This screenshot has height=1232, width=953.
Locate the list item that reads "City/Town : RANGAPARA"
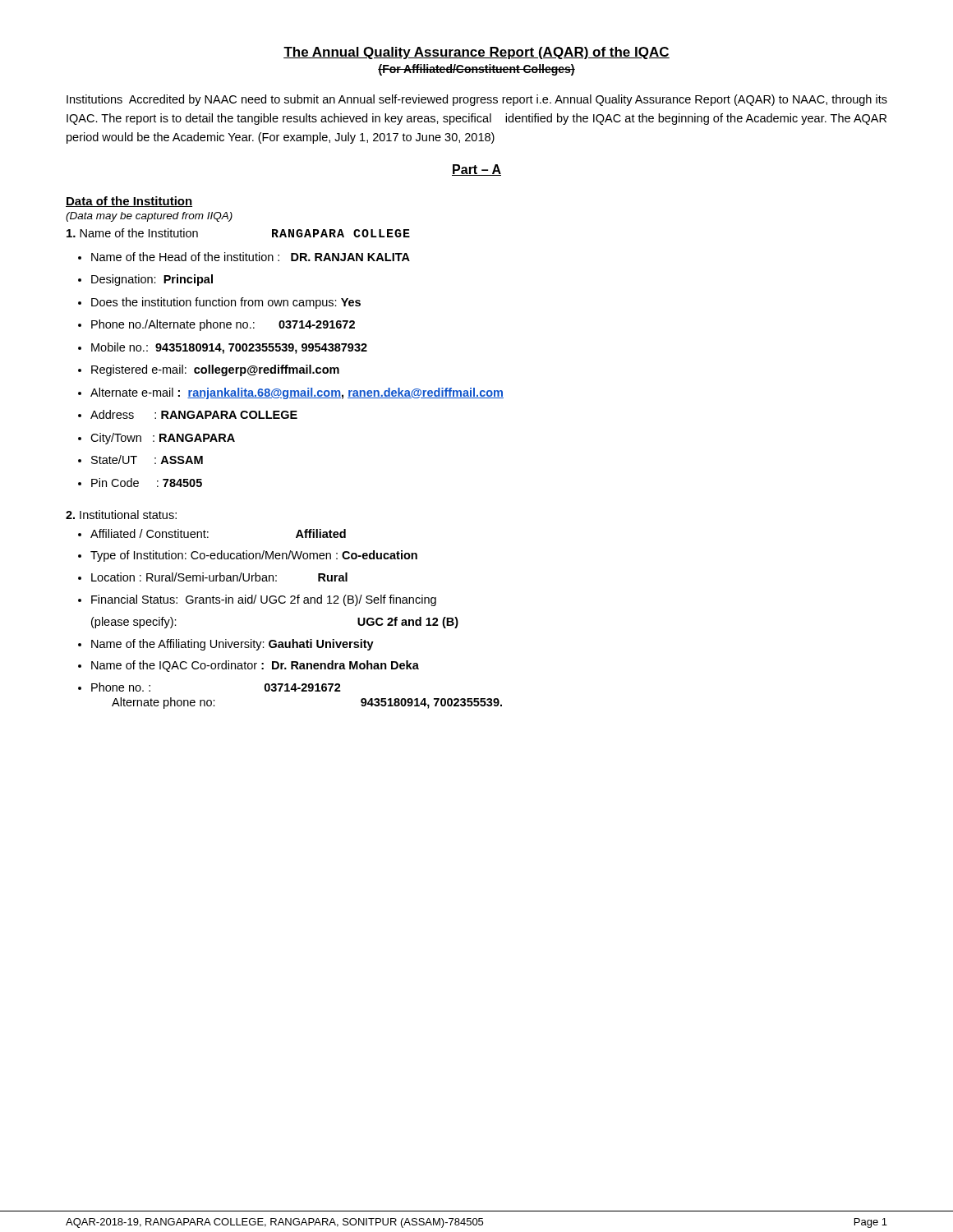163,438
